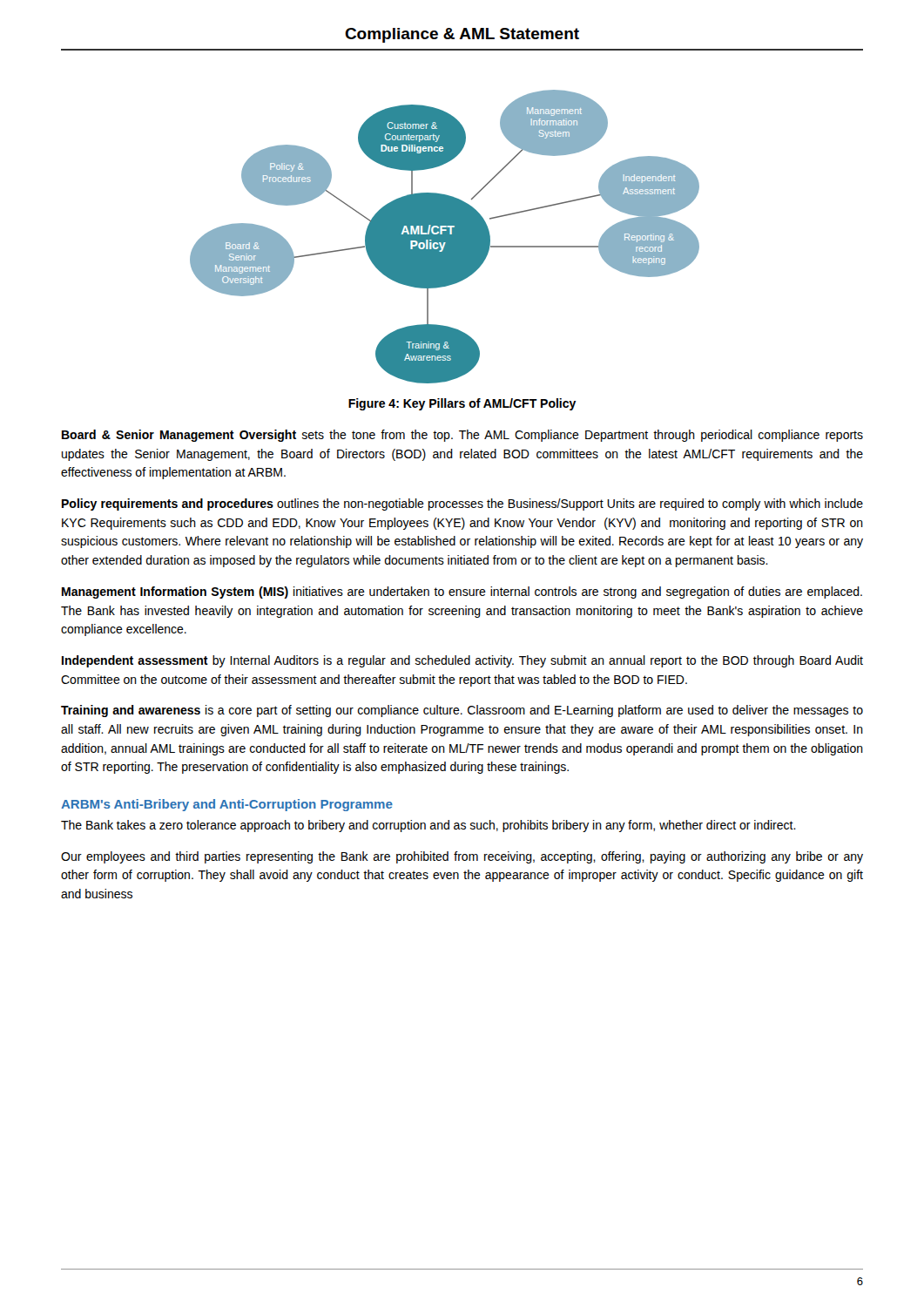
Task: Point to the block beginning "Training and awareness"
Action: coord(462,739)
